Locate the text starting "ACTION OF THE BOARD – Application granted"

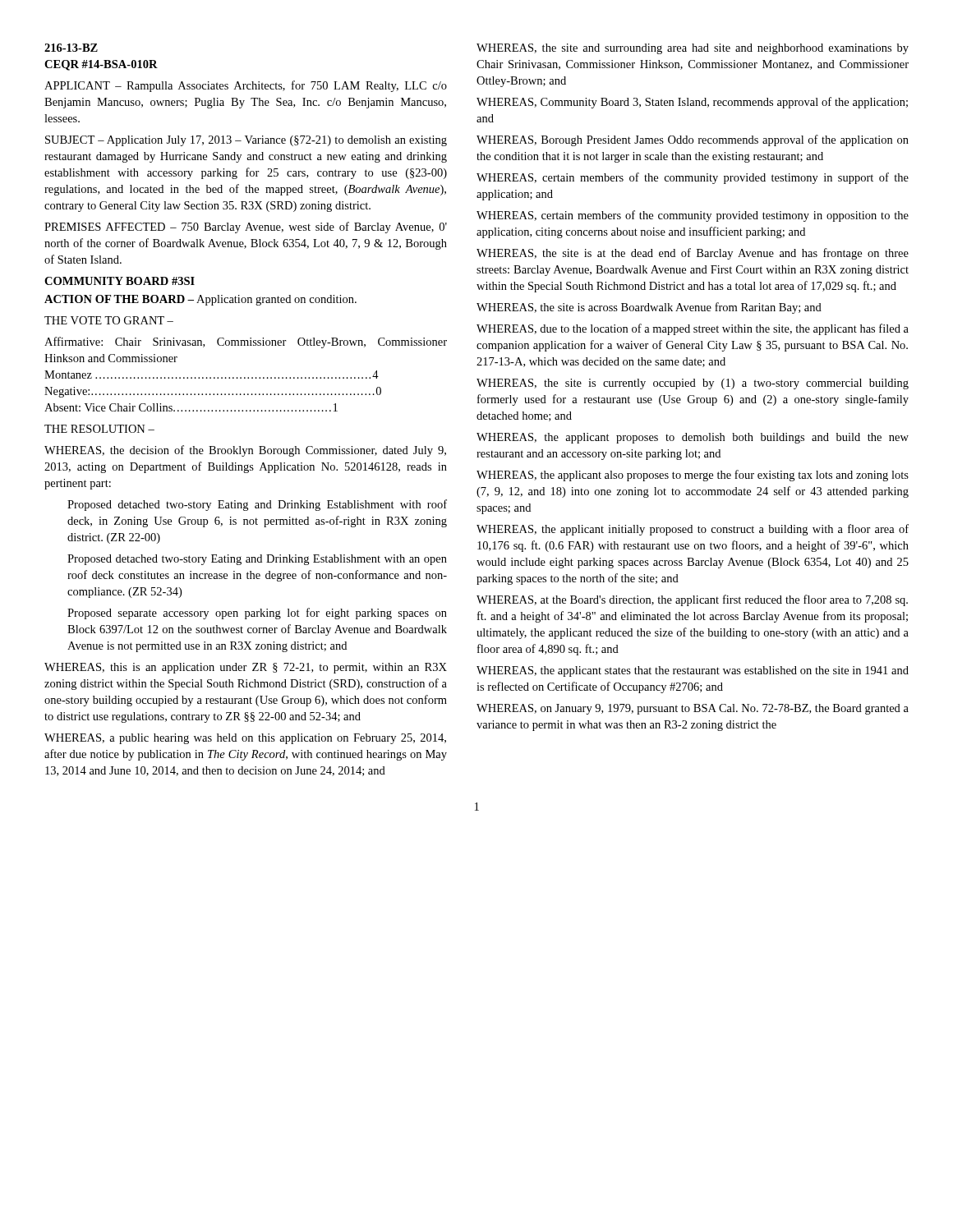pyautogui.click(x=246, y=299)
